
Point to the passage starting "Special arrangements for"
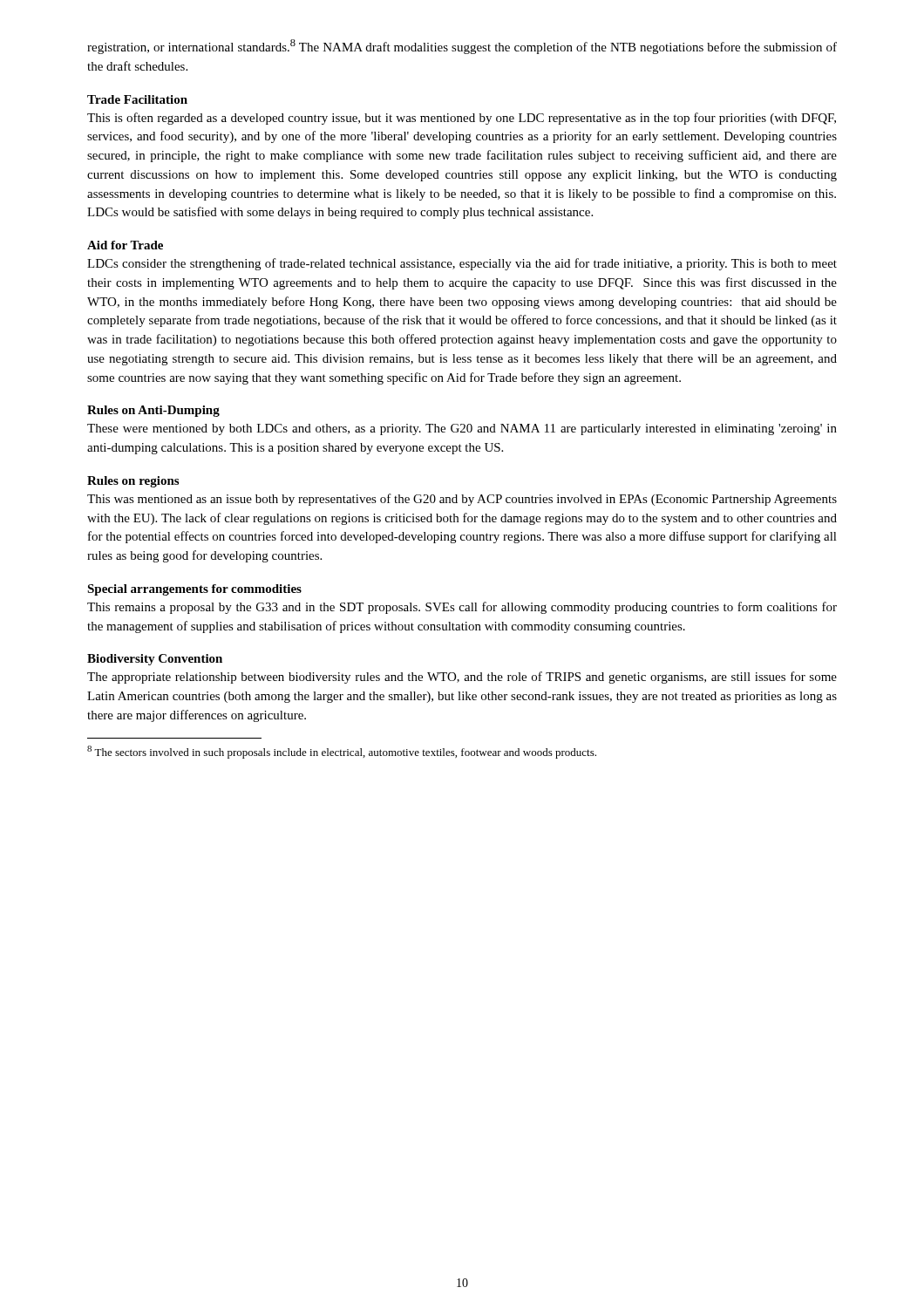194,588
